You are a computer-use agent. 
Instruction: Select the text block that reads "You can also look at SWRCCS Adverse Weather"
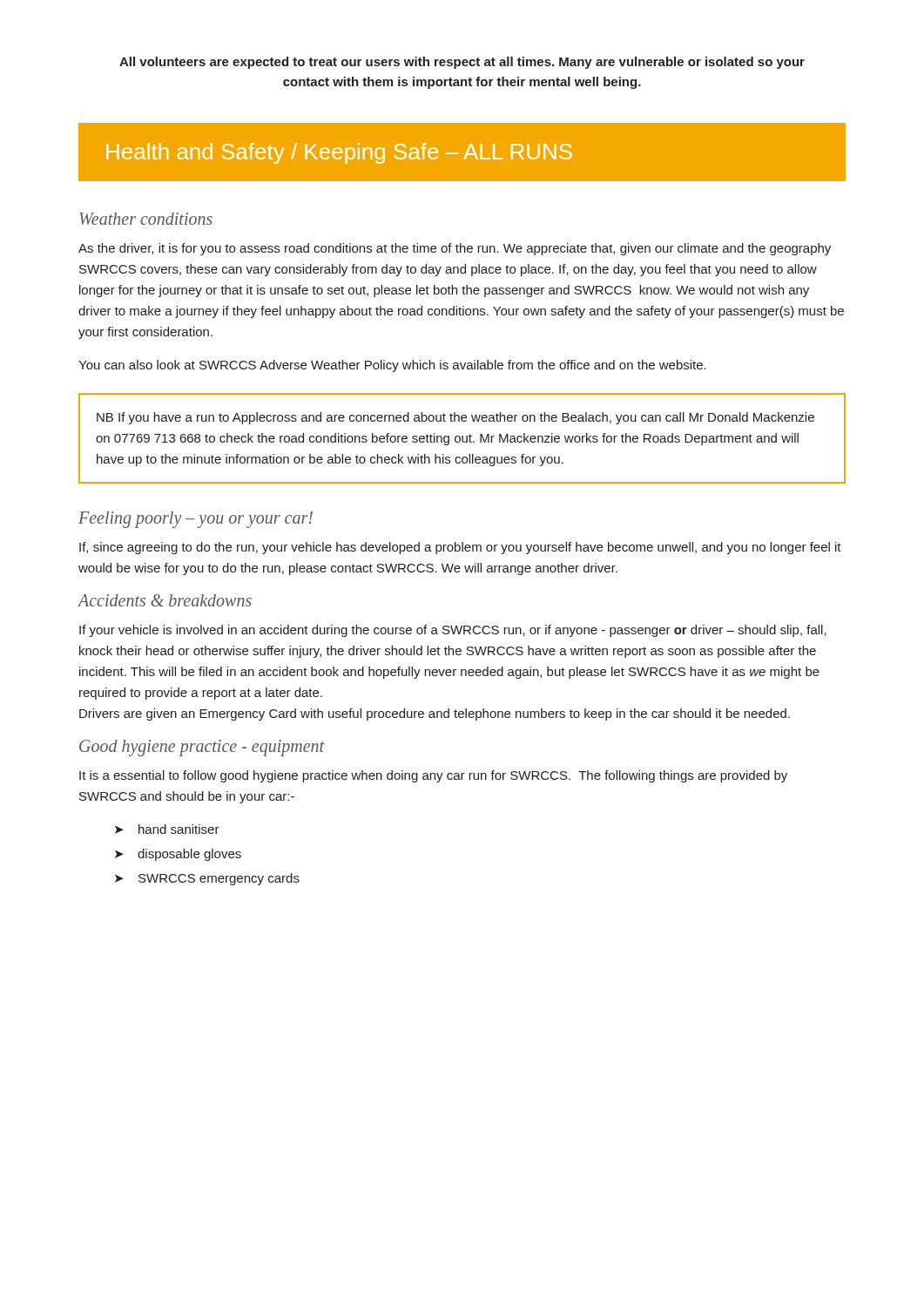point(393,365)
